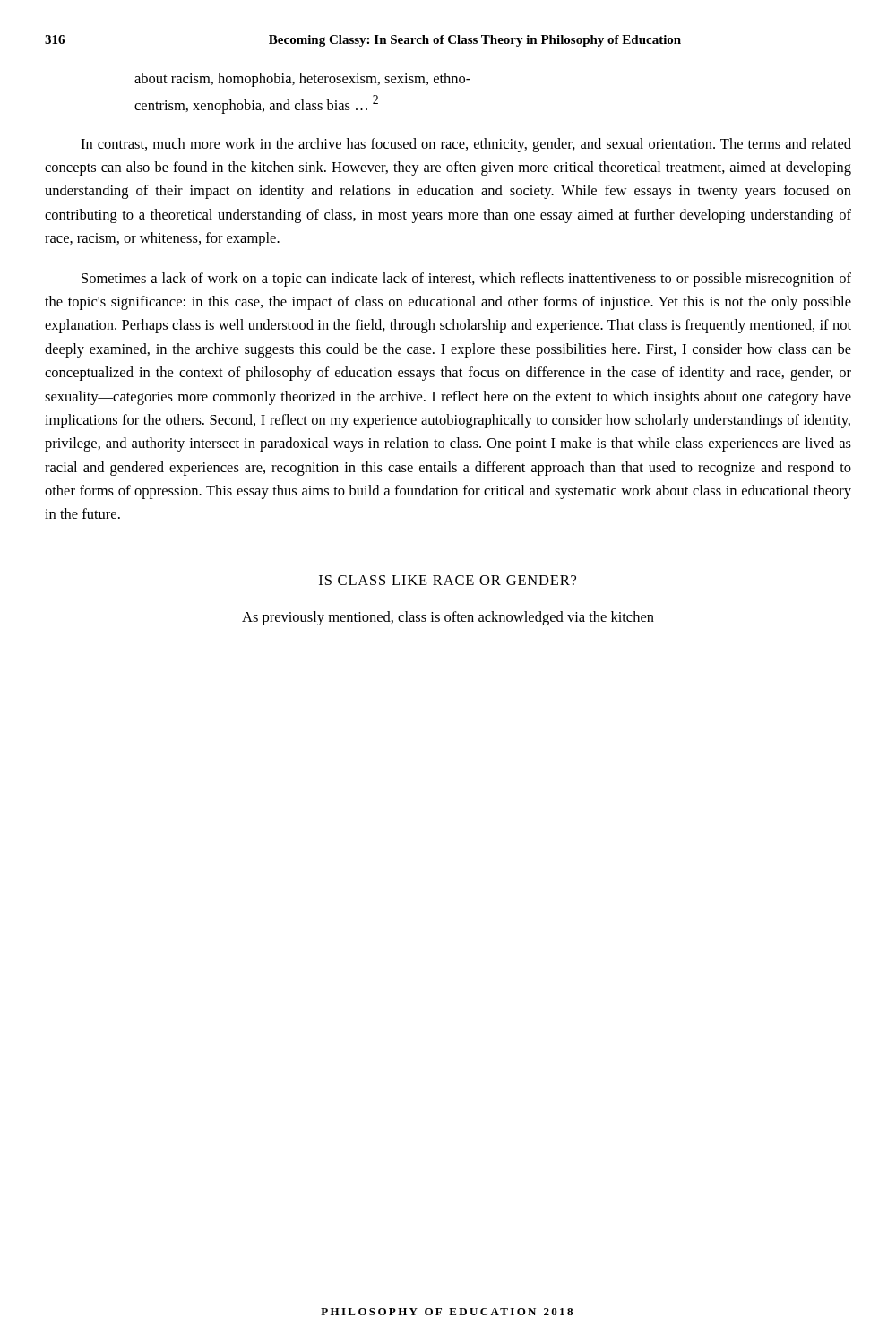Viewport: 896px width, 1344px height.
Task: Locate the block of text that opens with "As previously mentioned, class is"
Action: 448,617
